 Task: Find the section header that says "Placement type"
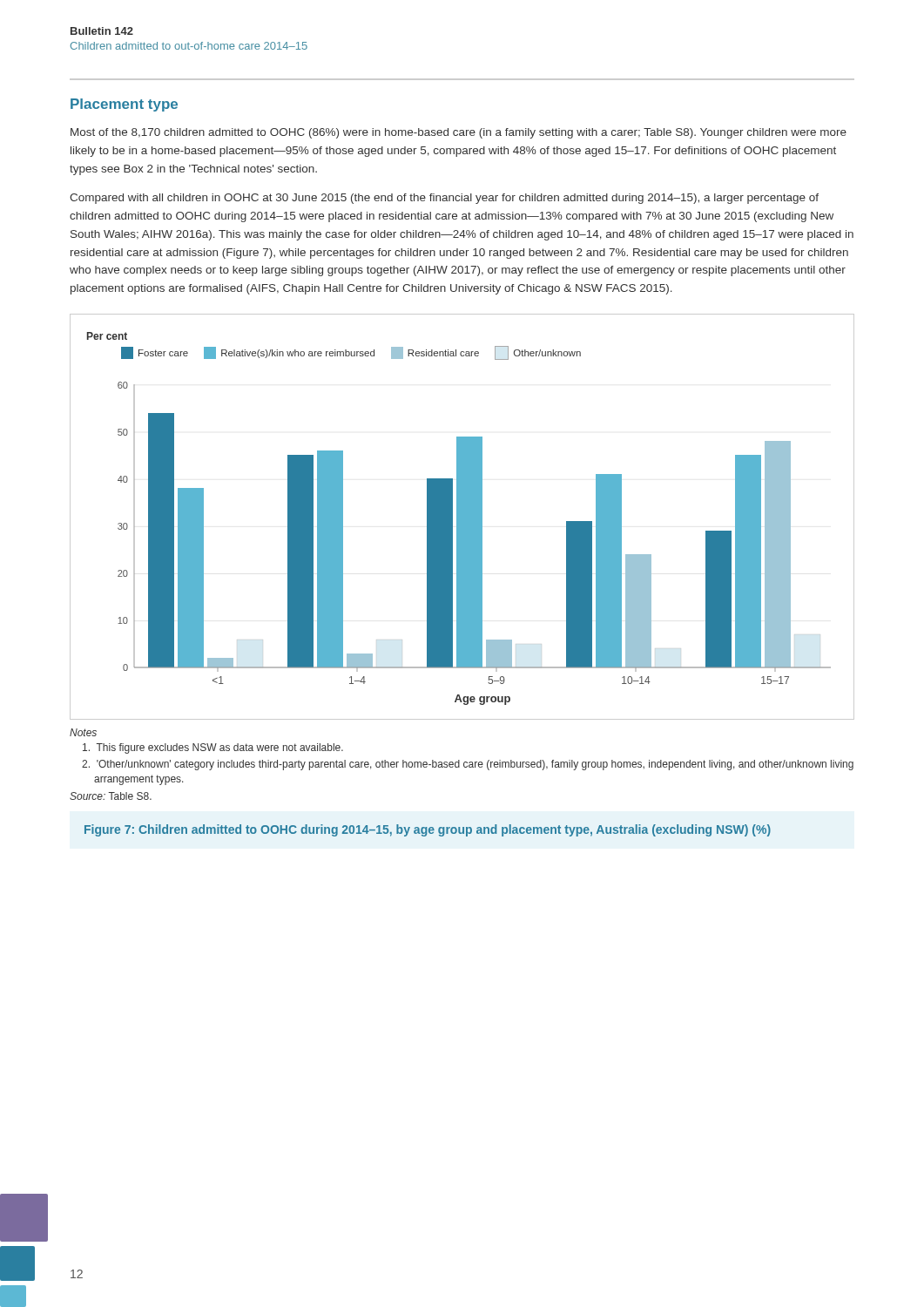124,104
